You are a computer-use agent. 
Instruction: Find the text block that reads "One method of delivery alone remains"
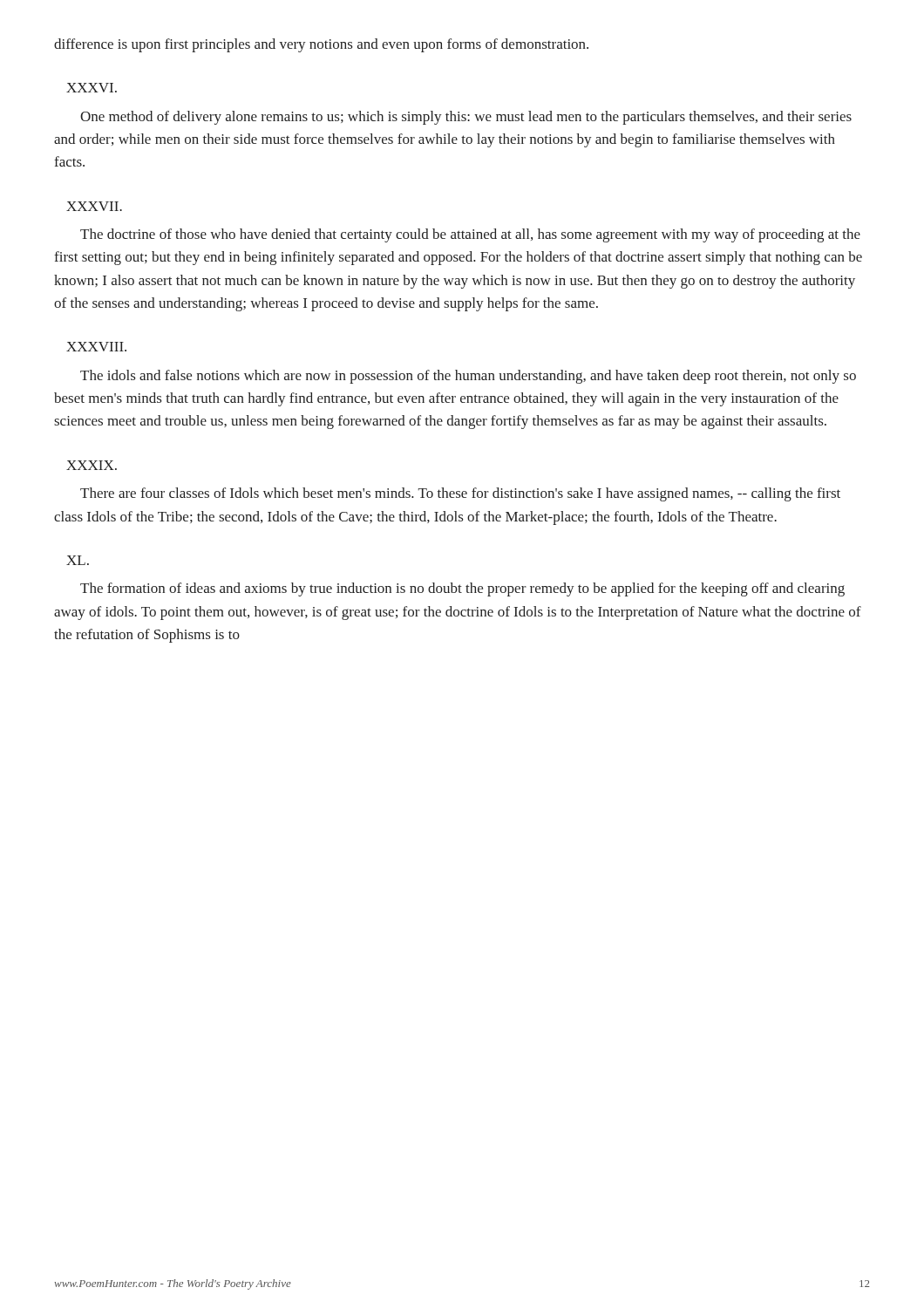[x=453, y=139]
